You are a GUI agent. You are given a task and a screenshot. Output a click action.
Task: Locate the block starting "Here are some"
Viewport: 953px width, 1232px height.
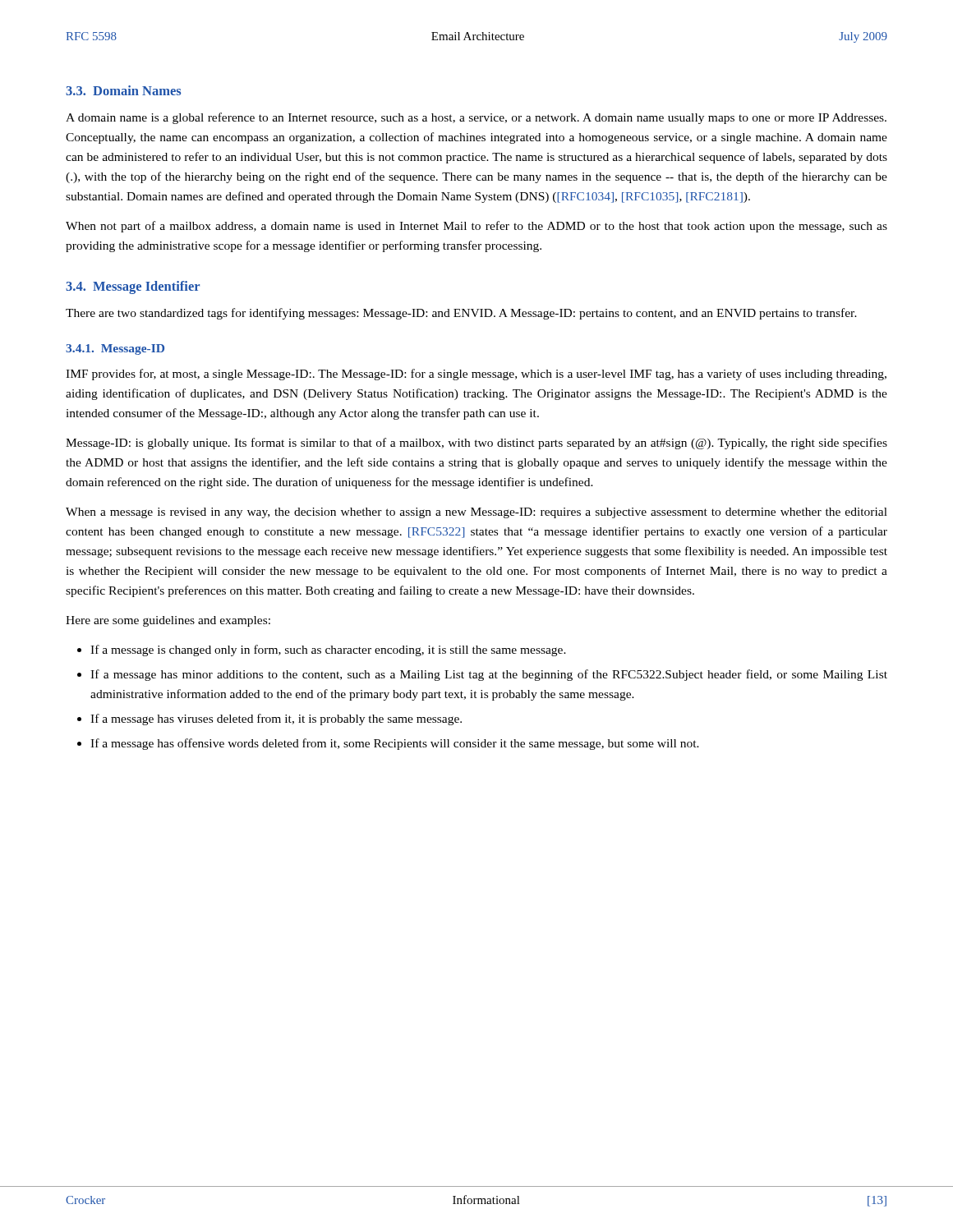[x=168, y=620]
